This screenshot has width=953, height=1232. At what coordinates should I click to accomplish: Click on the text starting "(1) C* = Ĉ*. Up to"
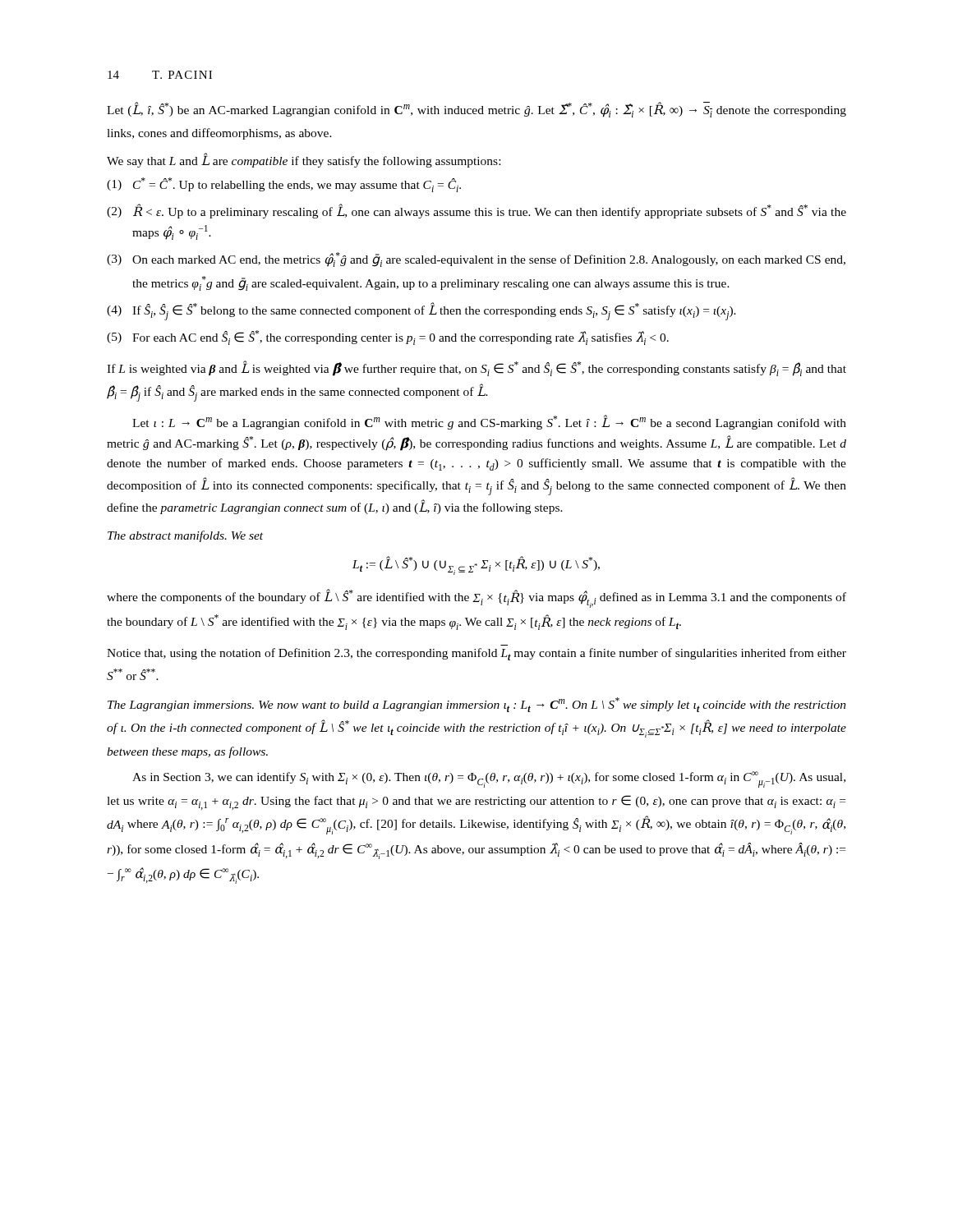(284, 185)
